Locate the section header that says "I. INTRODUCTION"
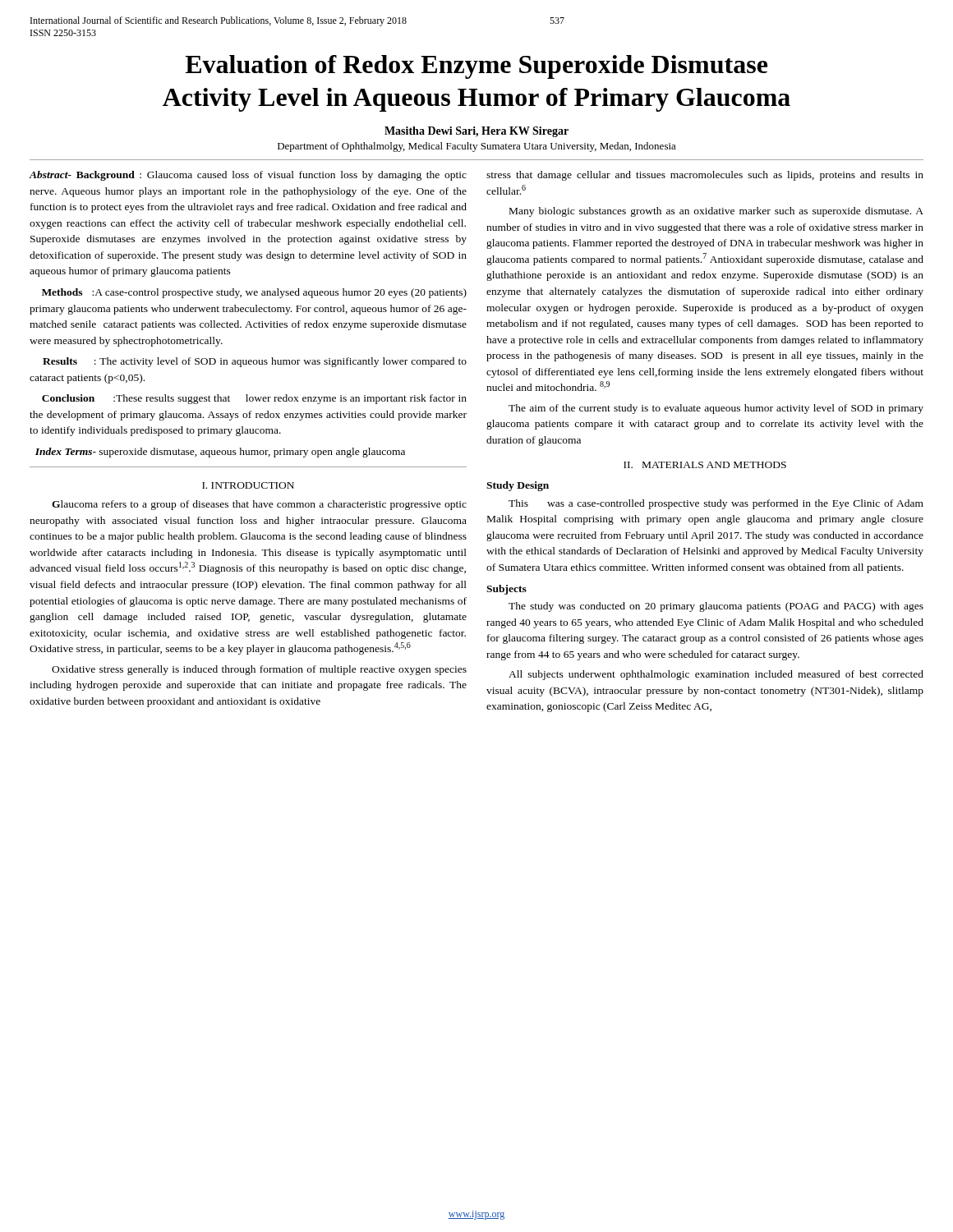The image size is (953, 1232). point(248,485)
